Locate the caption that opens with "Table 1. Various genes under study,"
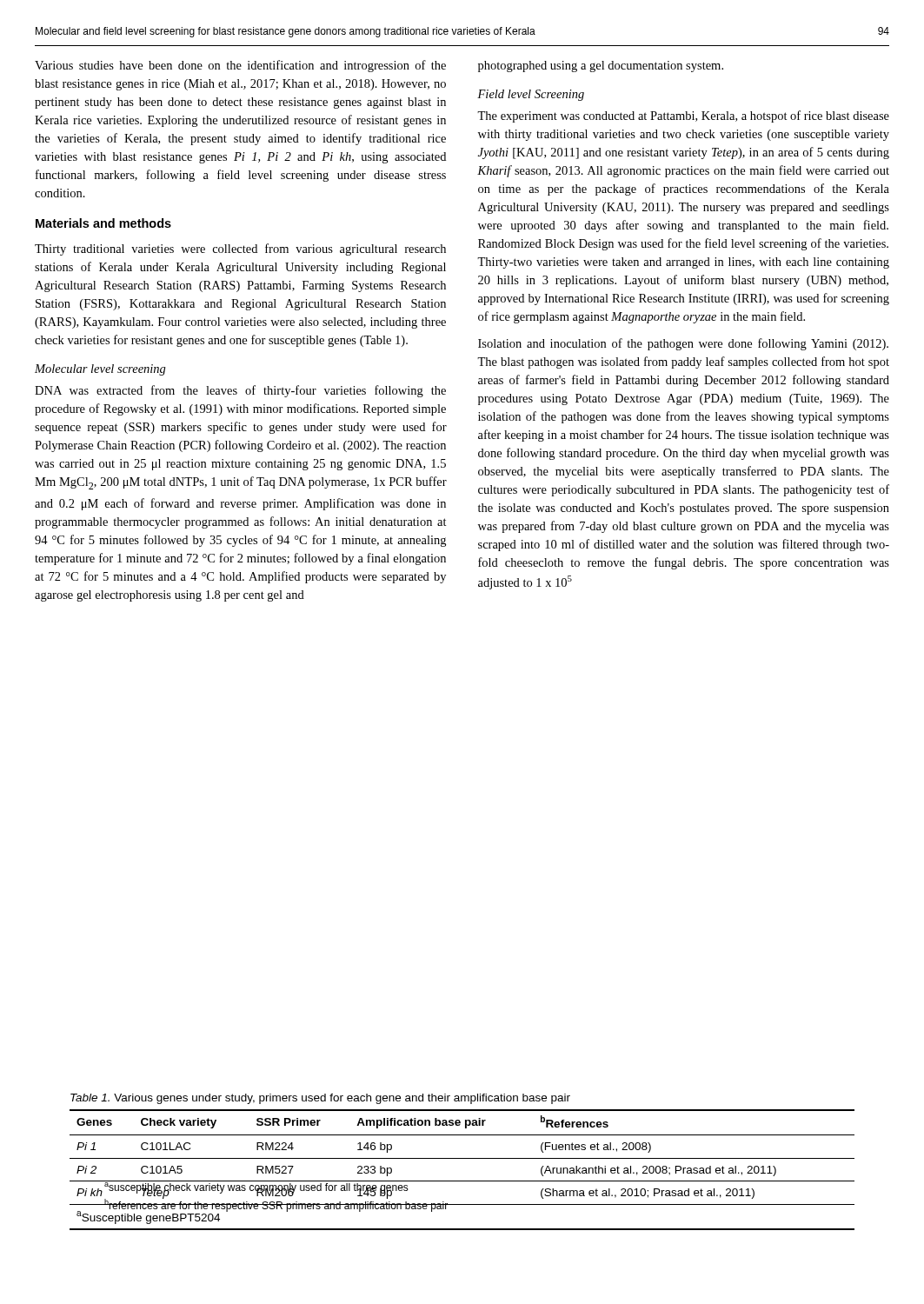Screen dimensions: 1304x924 point(320,1097)
